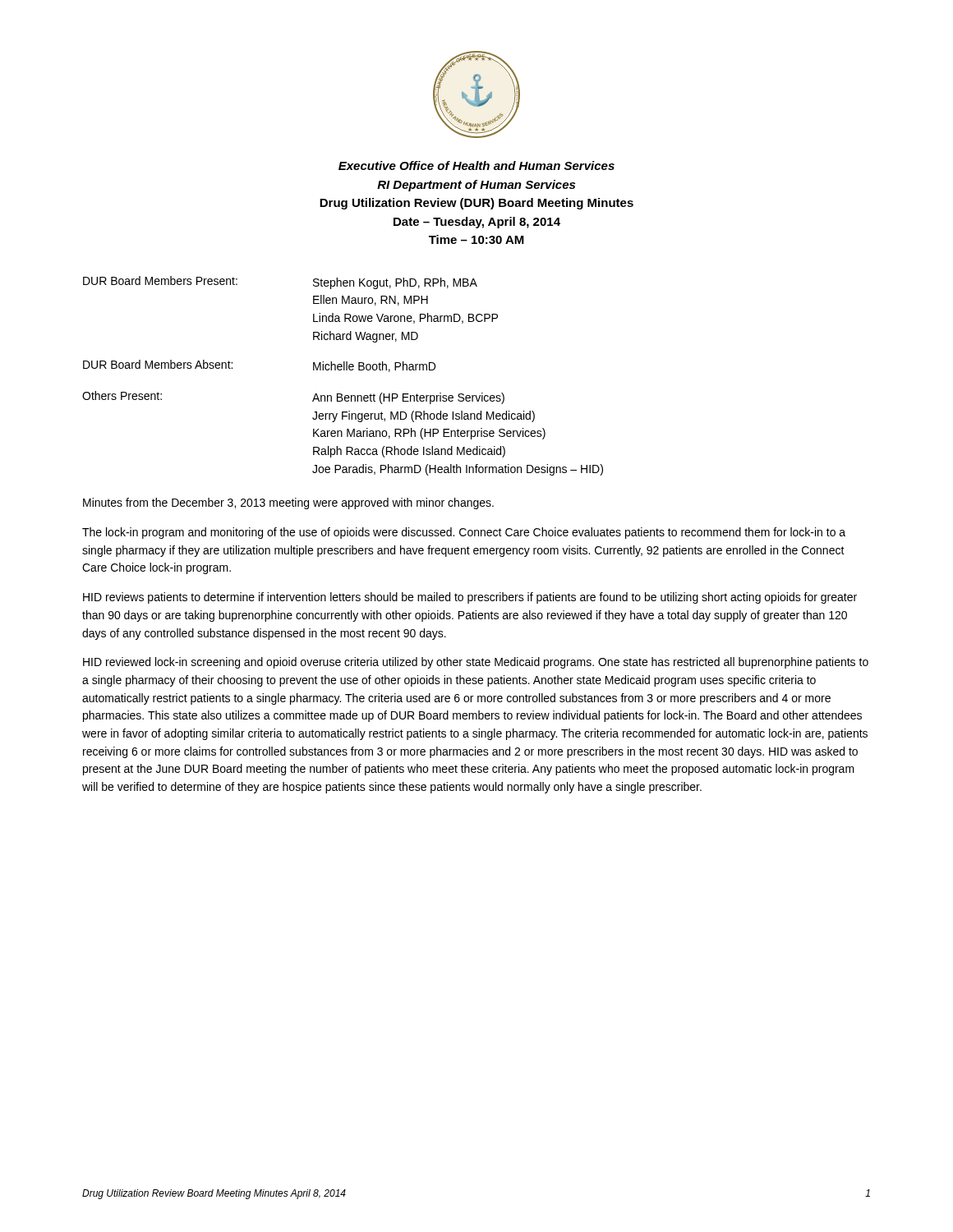The height and width of the screenshot is (1232, 953).
Task: Point to the element starting "DUR Board Members Absent: Michelle Booth,"
Action: point(157,365)
